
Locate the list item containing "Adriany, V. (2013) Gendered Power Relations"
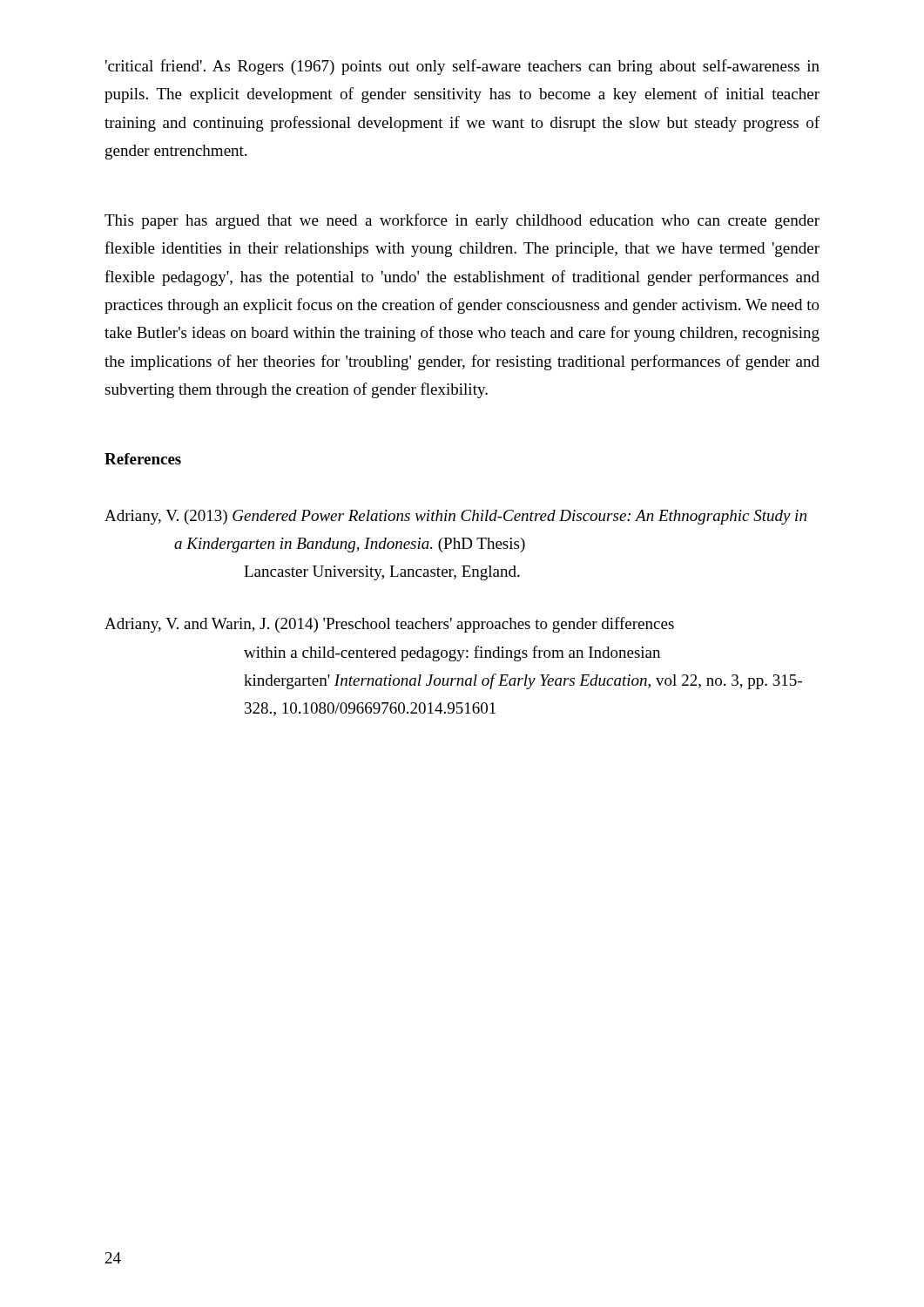pyautogui.click(x=462, y=546)
